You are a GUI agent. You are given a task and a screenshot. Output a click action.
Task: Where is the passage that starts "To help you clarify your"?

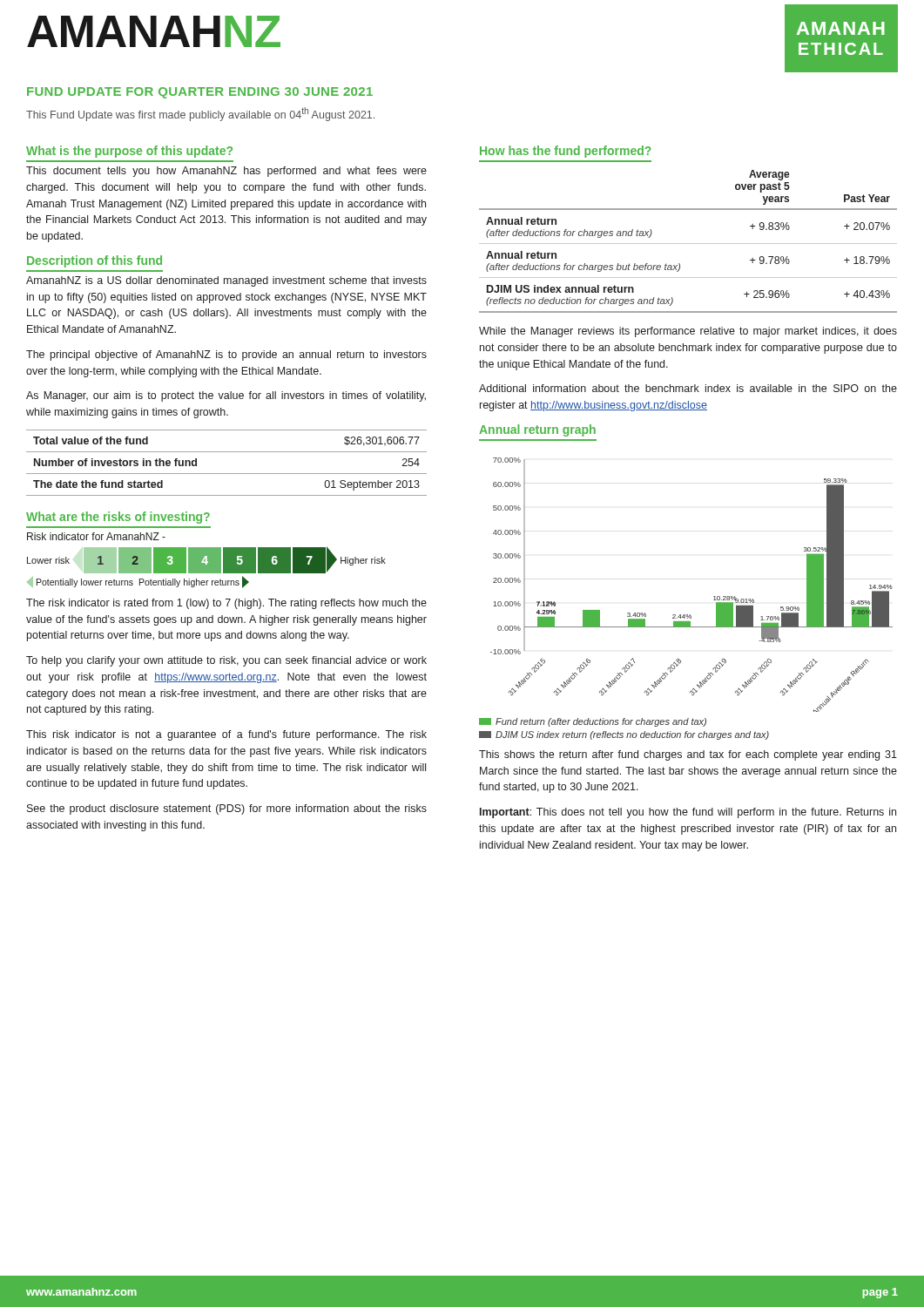click(226, 685)
